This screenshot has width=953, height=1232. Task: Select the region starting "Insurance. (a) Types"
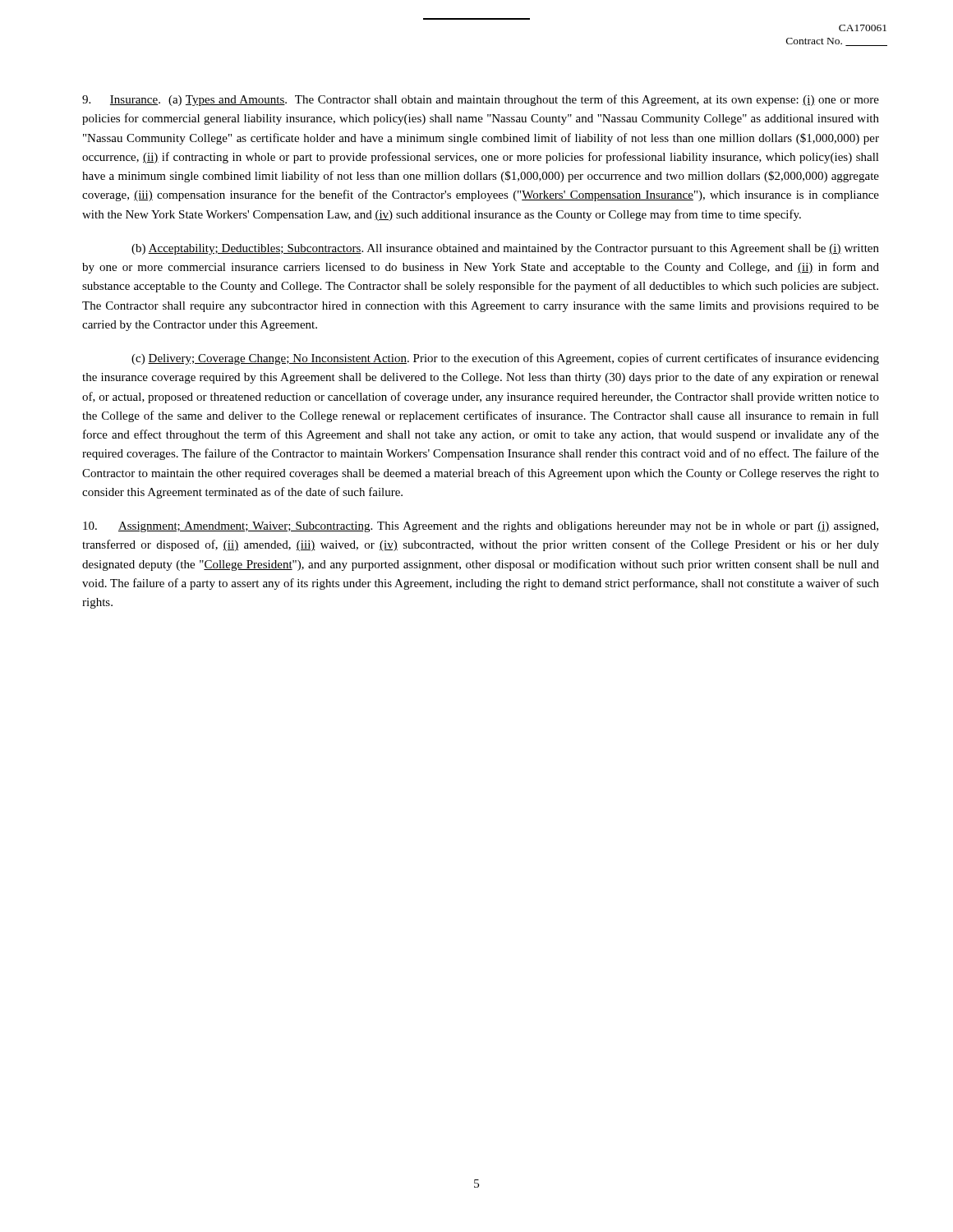click(x=481, y=157)
